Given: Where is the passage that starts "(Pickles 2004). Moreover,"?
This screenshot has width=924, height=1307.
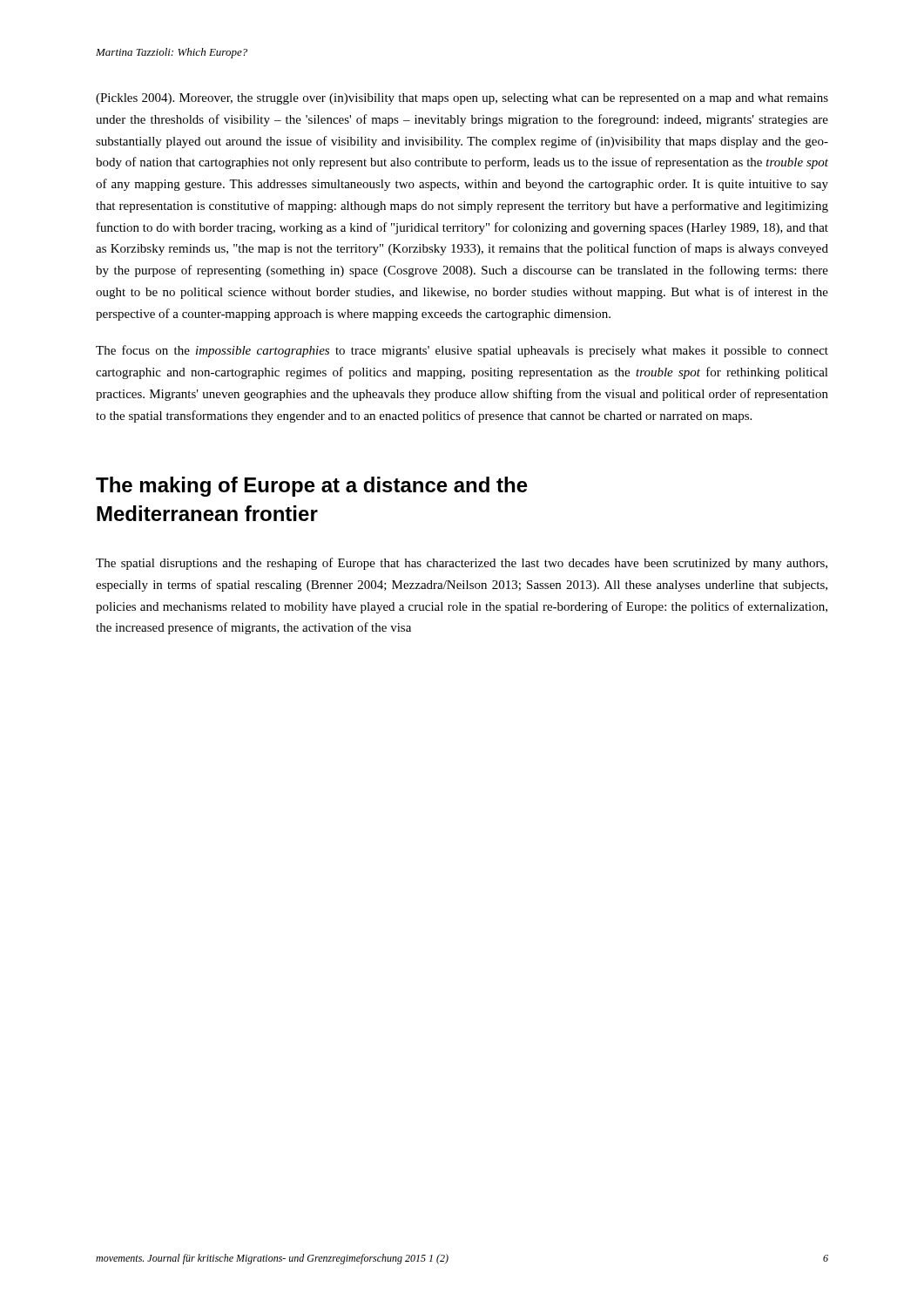Looking at the screenshot, I should click(x=462, y=205).
